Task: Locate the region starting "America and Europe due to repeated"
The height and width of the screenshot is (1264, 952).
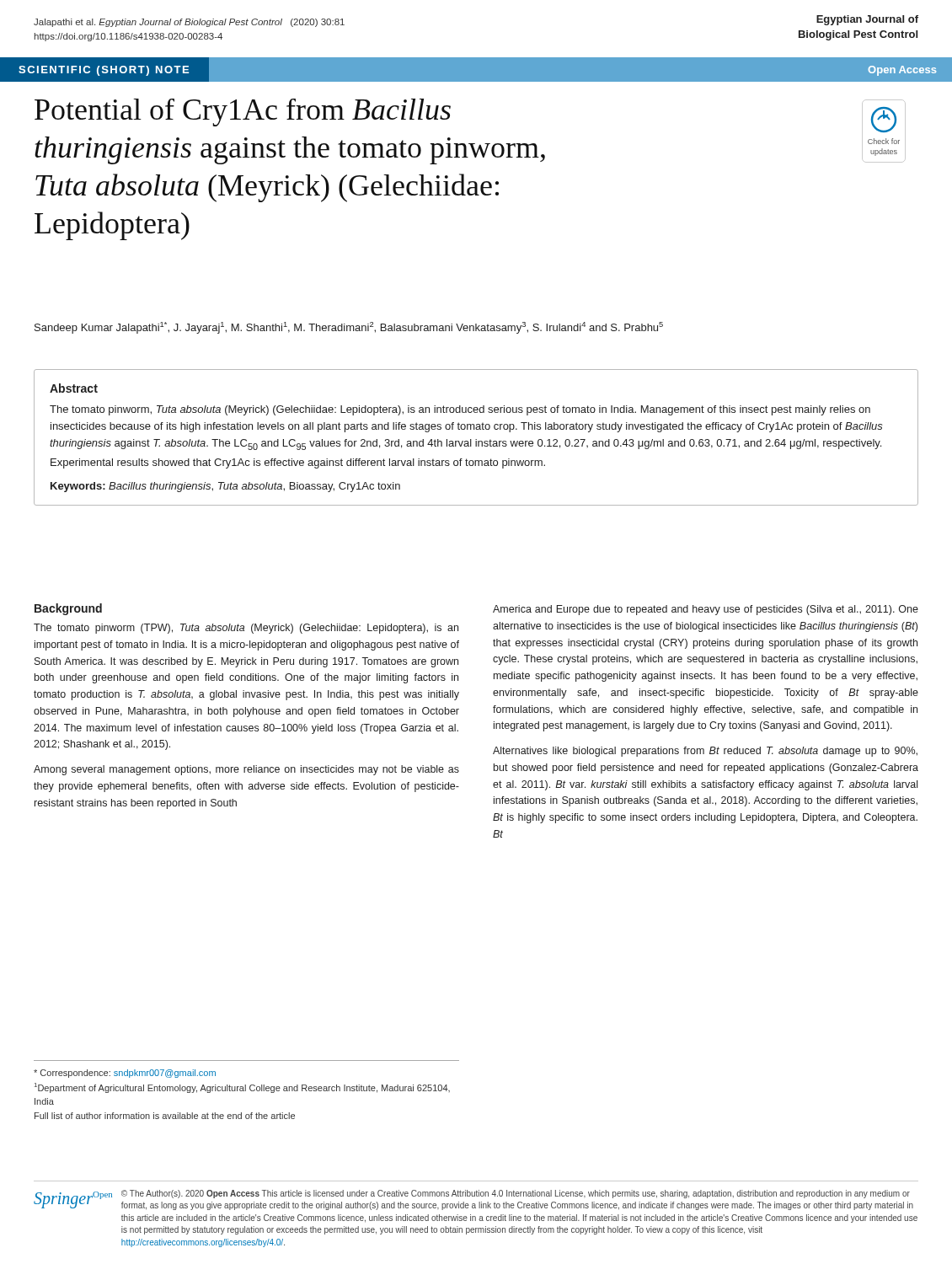Action: pos(706,667)
